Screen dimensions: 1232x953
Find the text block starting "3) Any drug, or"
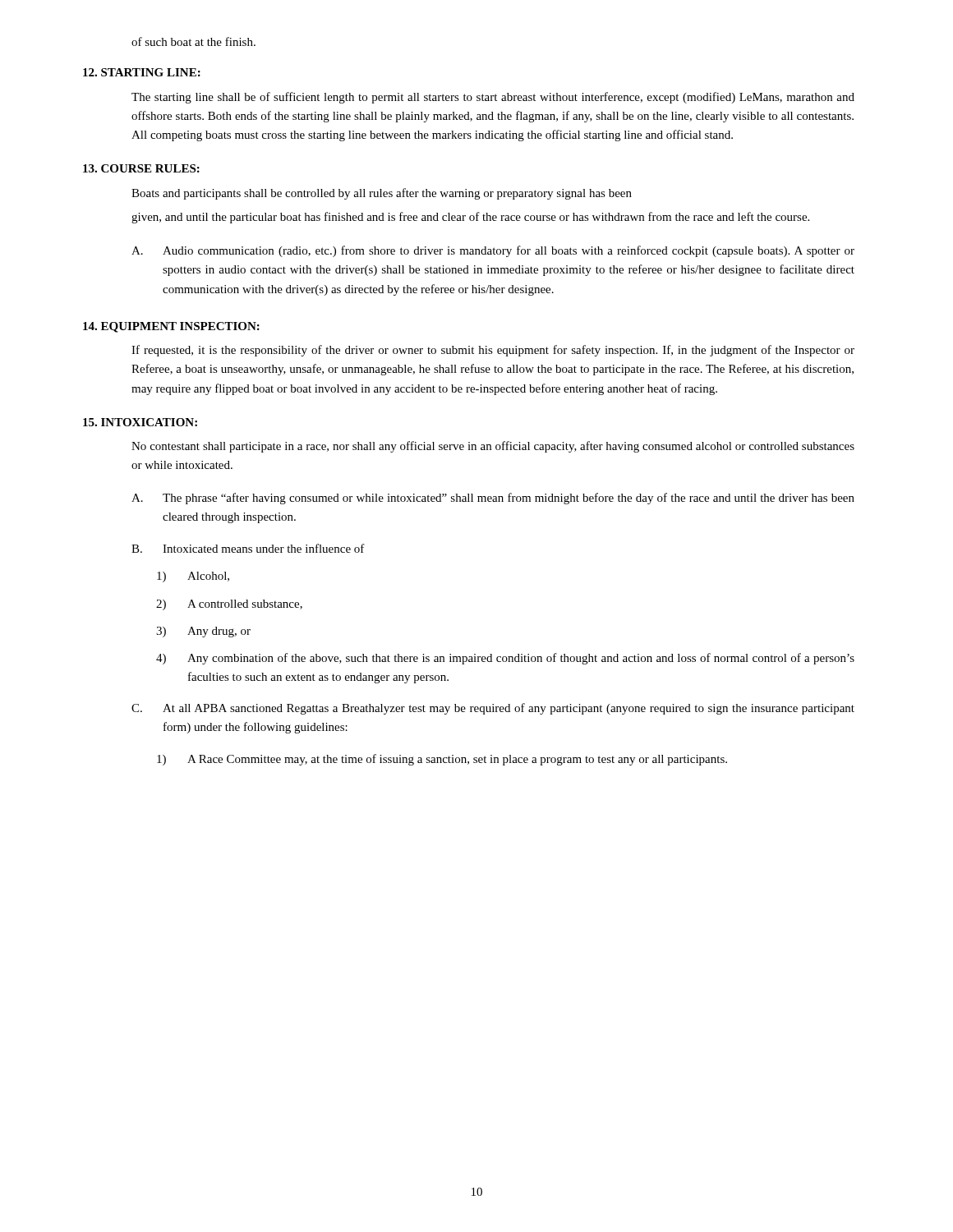(203, 632)
